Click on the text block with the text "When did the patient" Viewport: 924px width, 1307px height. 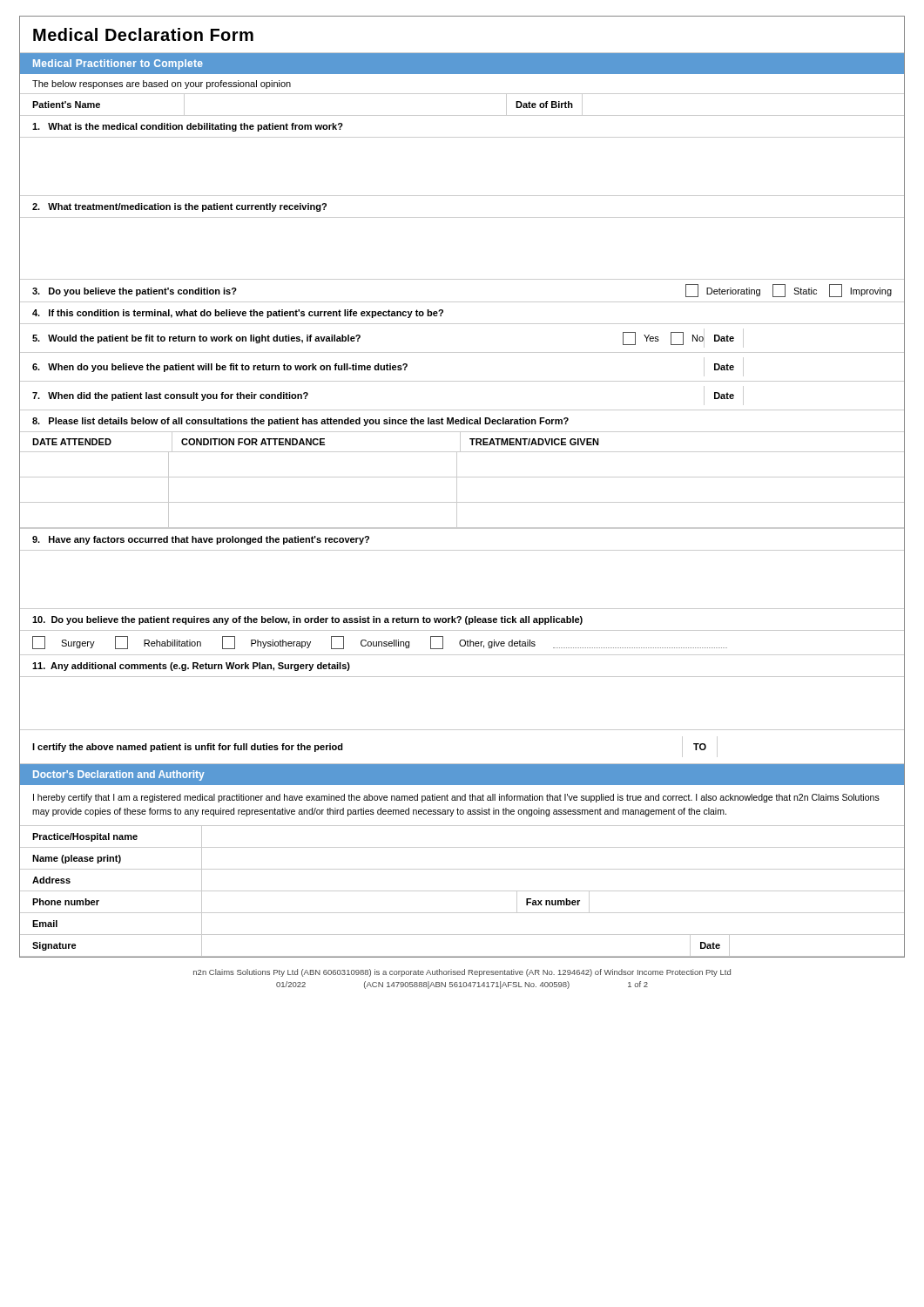[124, 395]
